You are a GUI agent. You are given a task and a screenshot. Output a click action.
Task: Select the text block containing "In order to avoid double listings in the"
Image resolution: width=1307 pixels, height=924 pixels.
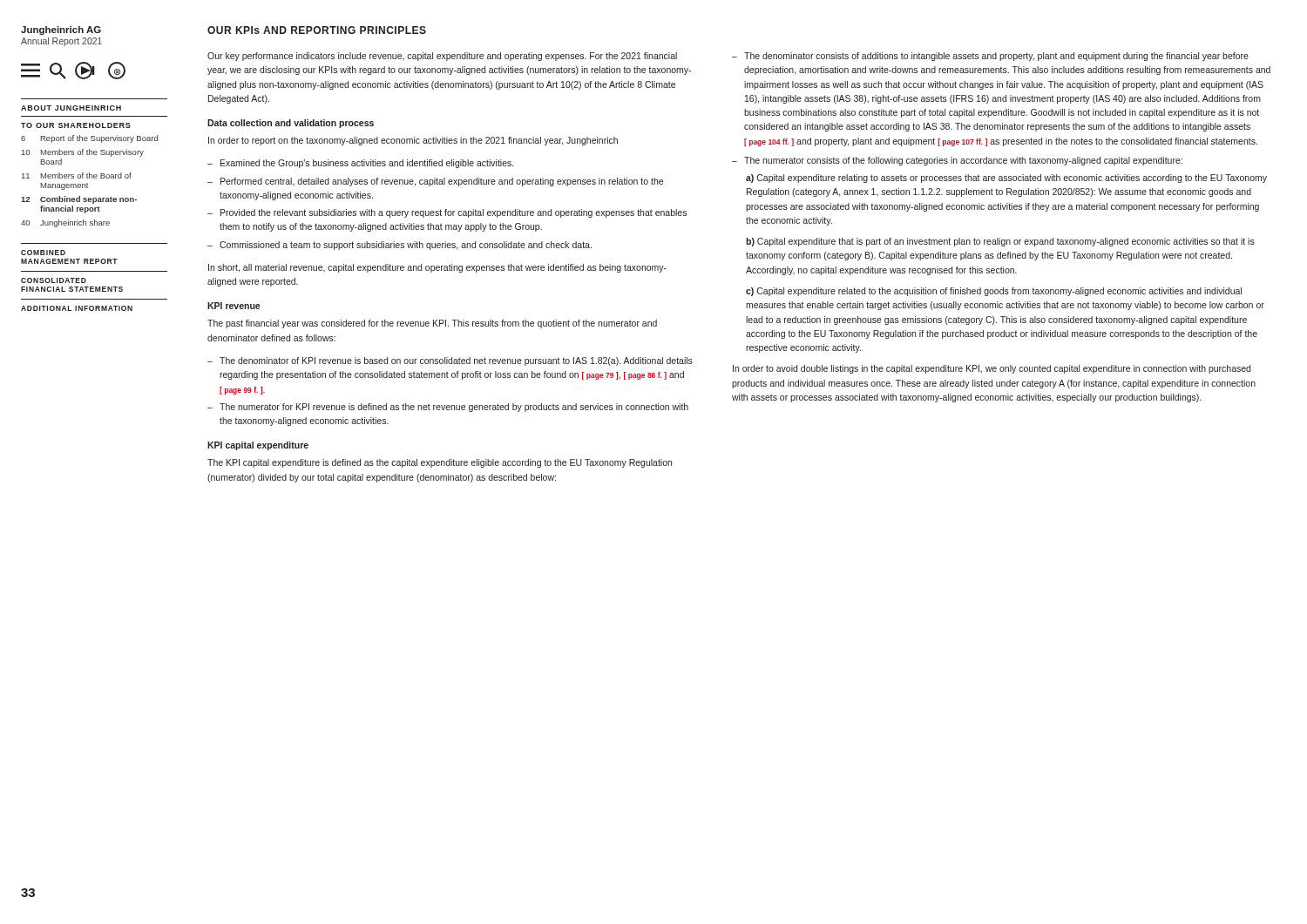point(994,383)
